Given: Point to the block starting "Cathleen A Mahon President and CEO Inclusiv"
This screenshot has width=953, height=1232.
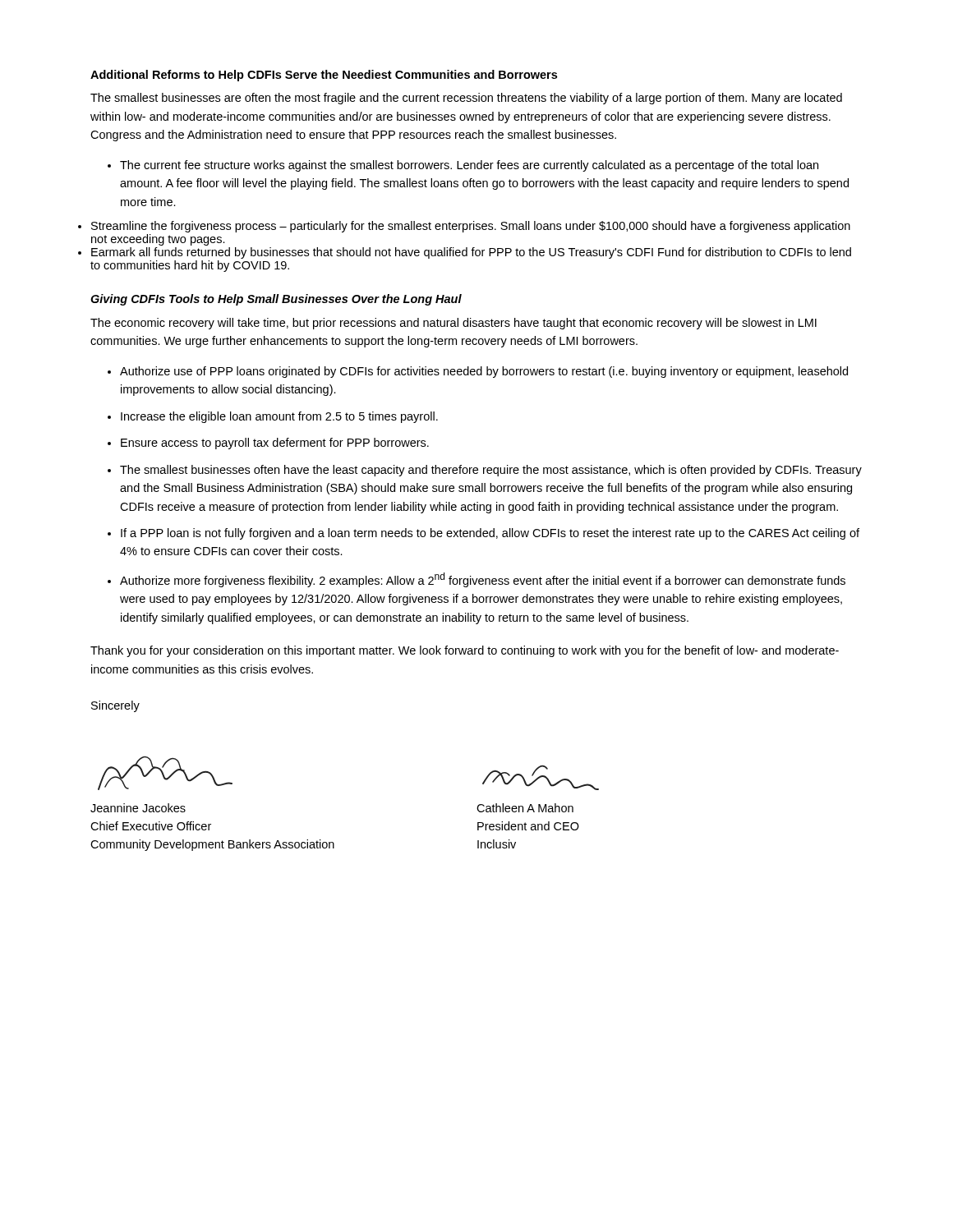Looking at the screenshot, I should (x=525, y=808).
